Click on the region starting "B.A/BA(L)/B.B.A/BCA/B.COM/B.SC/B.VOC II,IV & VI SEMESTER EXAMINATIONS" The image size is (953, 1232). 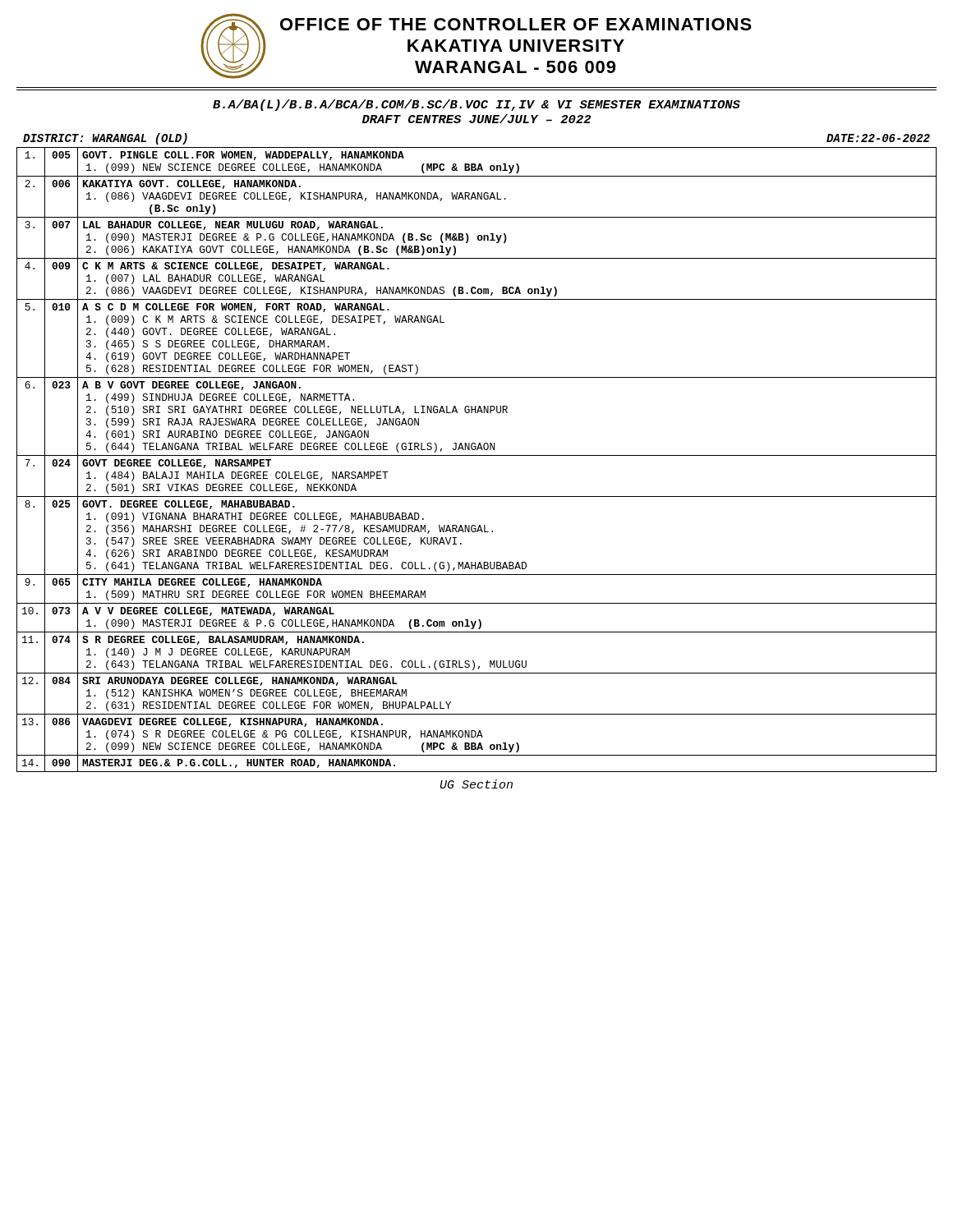pos(476,105)
